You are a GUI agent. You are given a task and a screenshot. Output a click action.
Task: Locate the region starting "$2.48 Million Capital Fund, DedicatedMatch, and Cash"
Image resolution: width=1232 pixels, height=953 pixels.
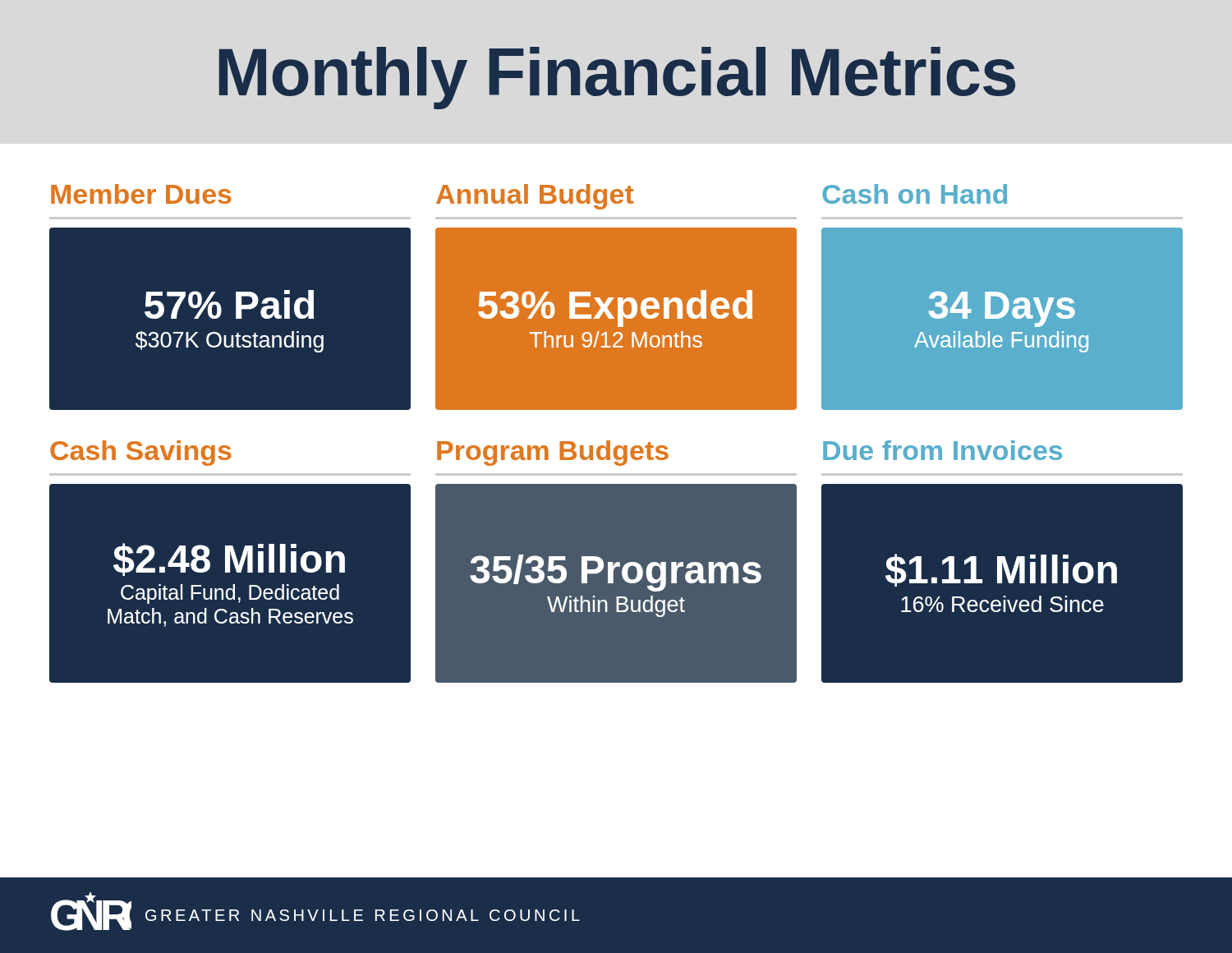(x=230, y=583)
